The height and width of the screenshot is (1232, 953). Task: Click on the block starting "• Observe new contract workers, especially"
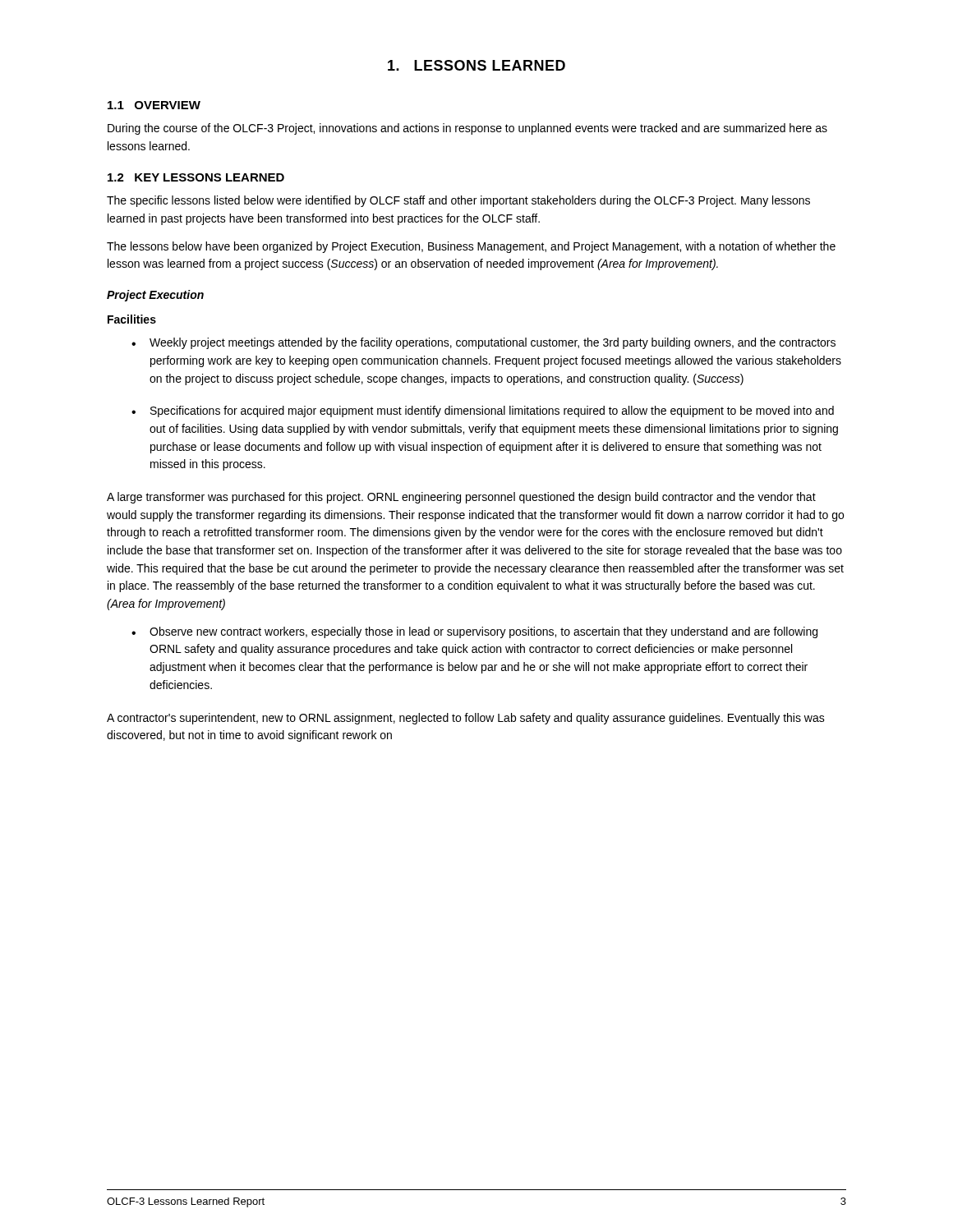(489, 659)
